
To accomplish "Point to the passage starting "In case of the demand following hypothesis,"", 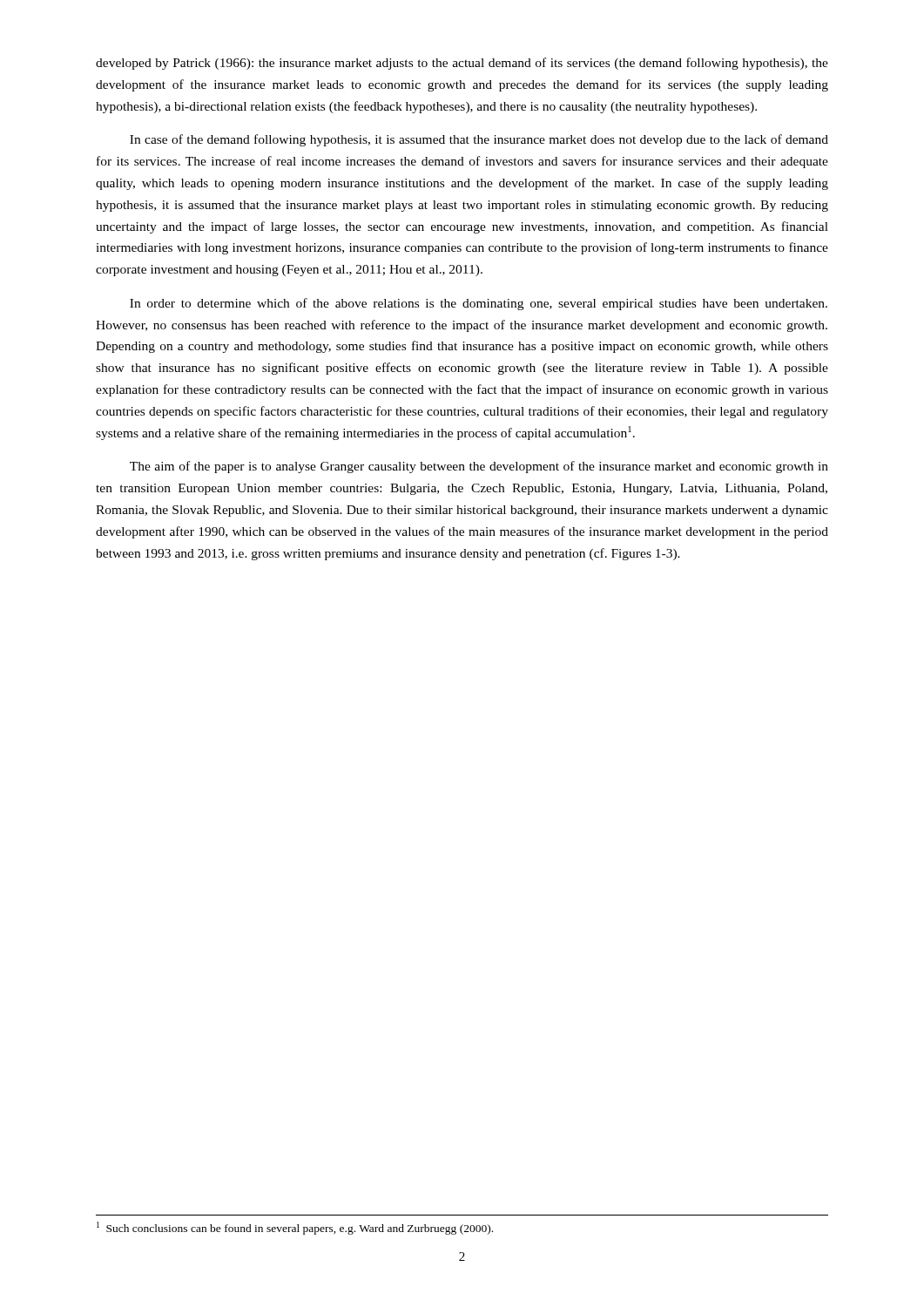I will (462, 204).
